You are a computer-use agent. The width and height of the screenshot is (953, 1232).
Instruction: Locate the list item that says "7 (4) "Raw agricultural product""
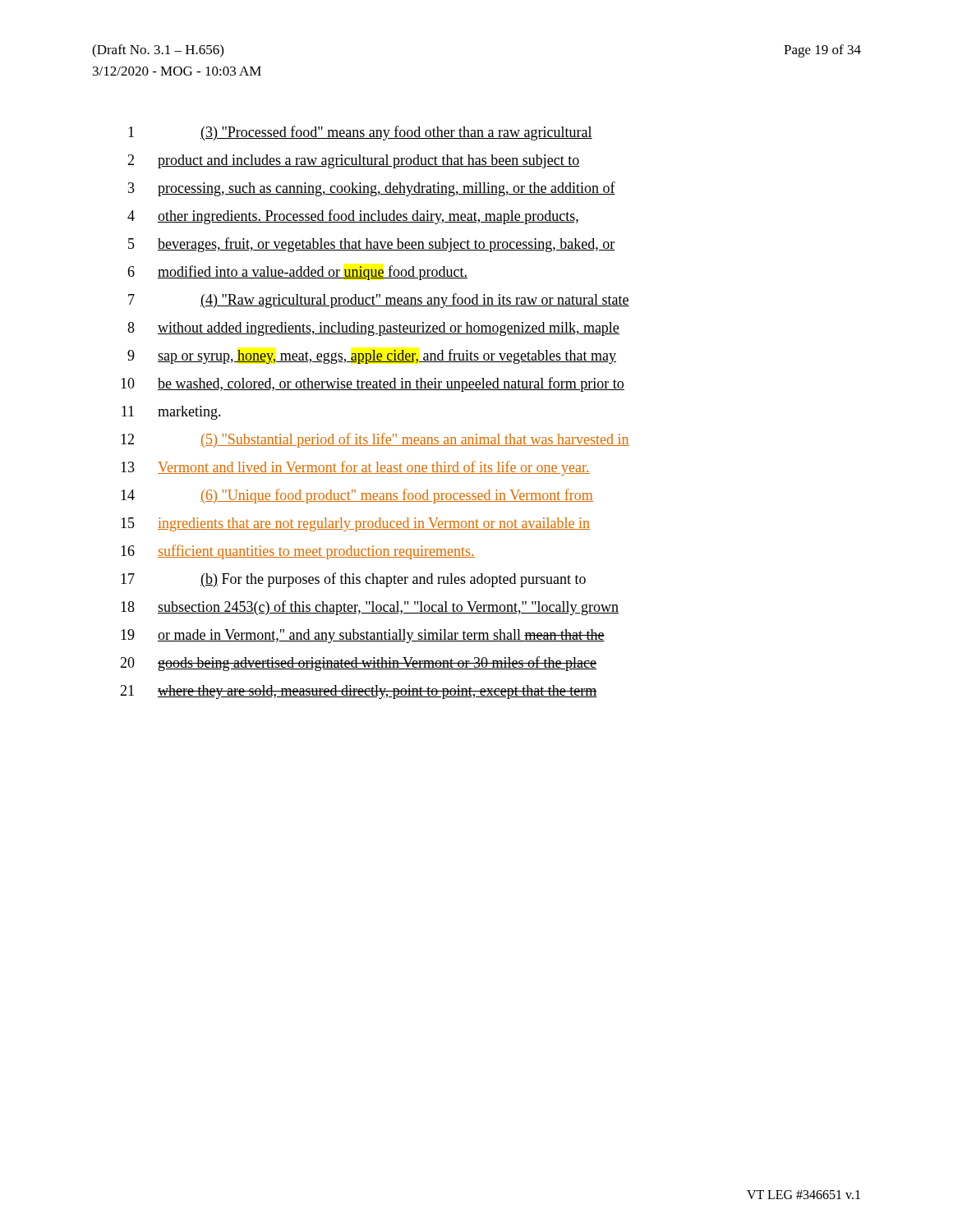point(476,301)
